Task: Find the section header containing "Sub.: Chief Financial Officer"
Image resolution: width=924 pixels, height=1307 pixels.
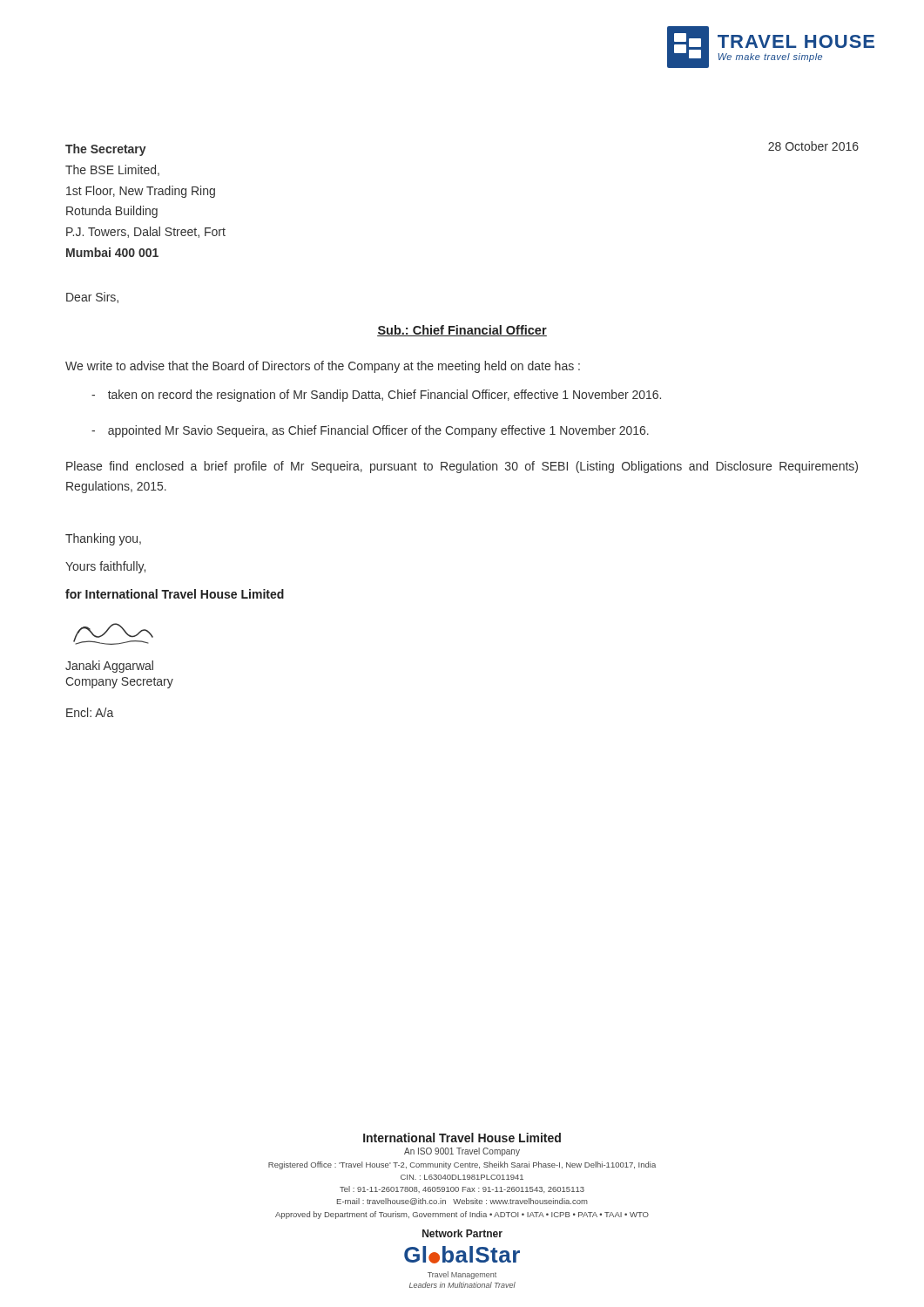Action: point(462,330)
